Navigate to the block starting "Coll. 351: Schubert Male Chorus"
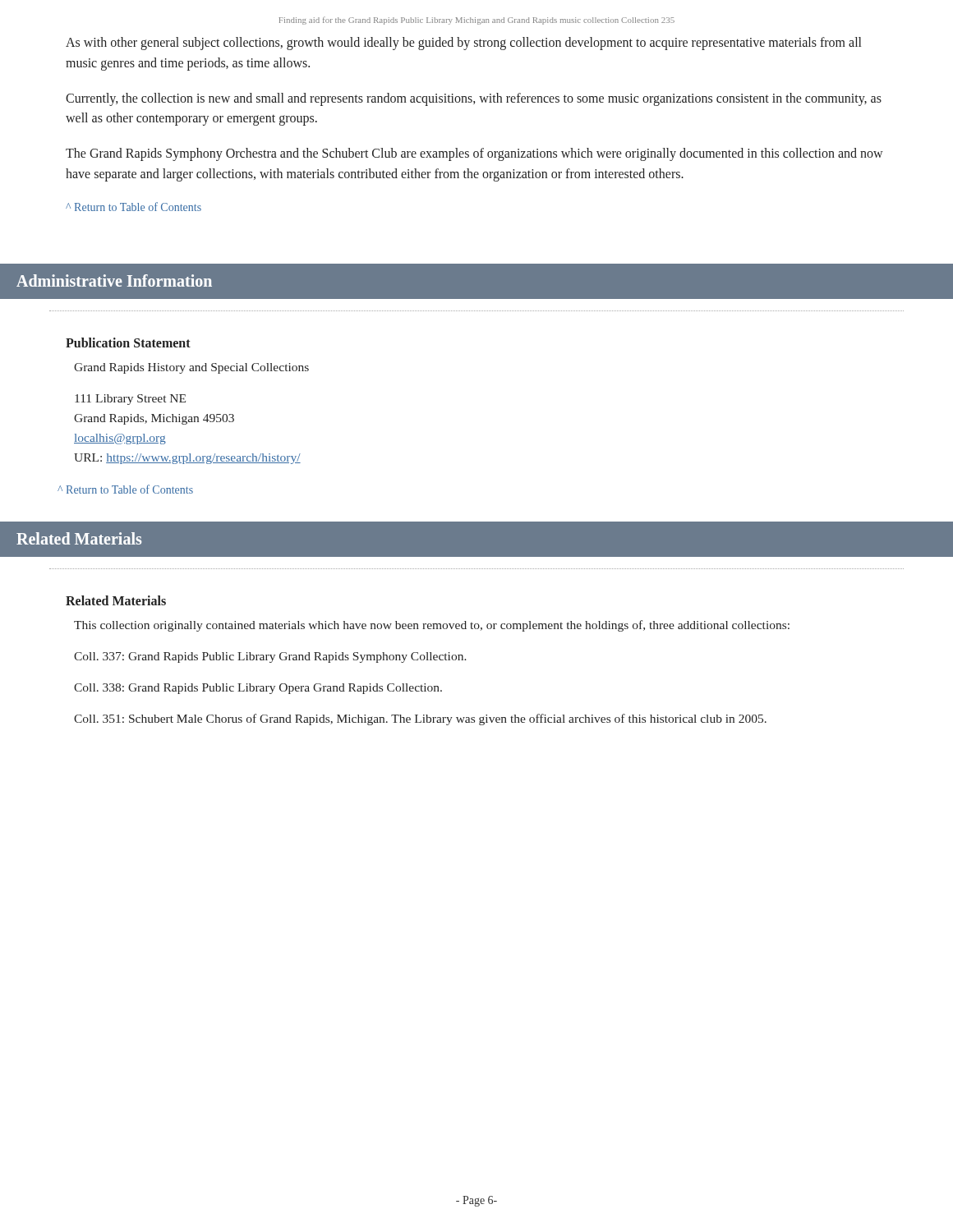This screenshot has height=1232, width=953. click(x=420, y=718)
